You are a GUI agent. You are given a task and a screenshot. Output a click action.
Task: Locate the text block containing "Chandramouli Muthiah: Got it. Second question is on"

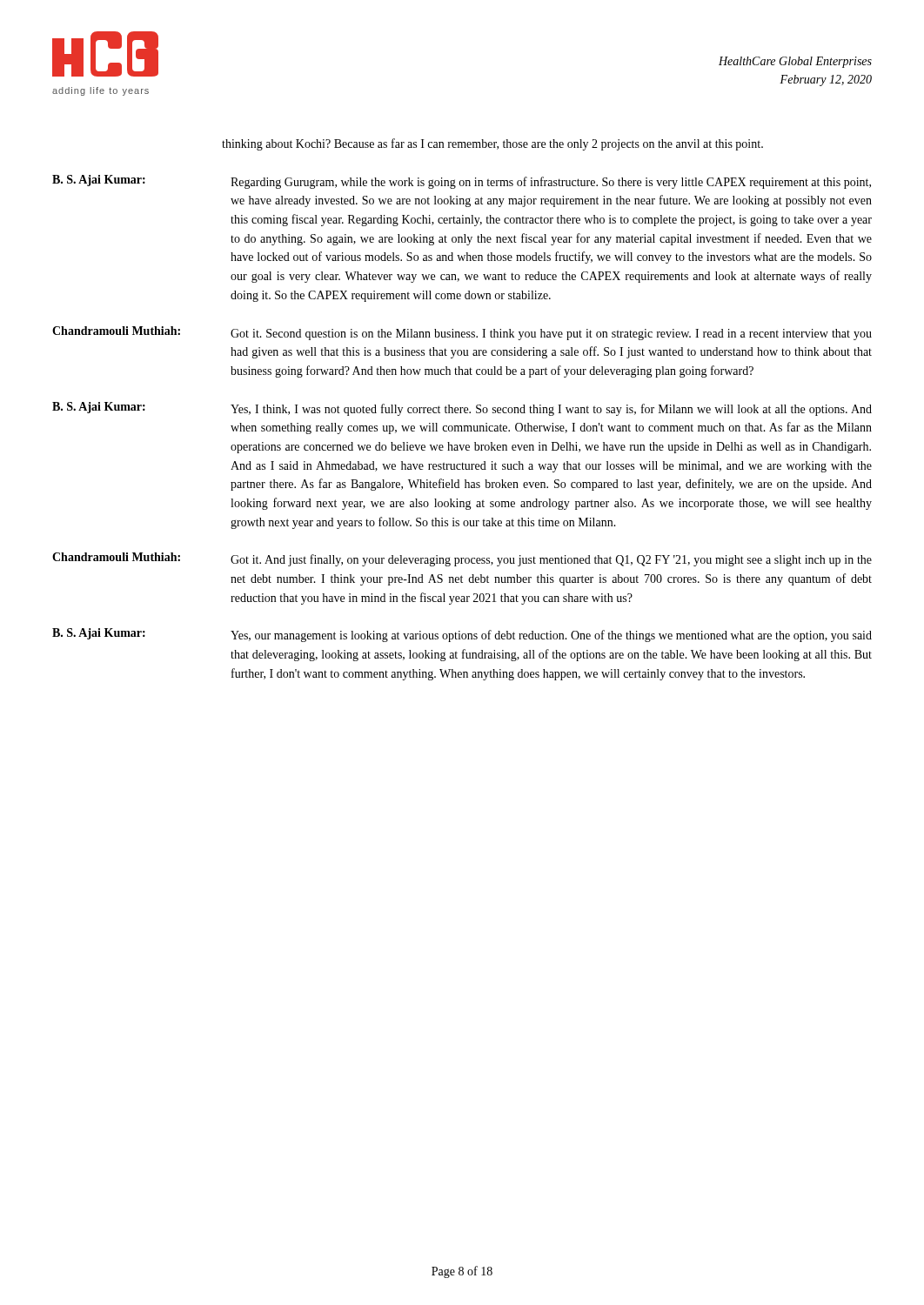click(x=462, y=352)
